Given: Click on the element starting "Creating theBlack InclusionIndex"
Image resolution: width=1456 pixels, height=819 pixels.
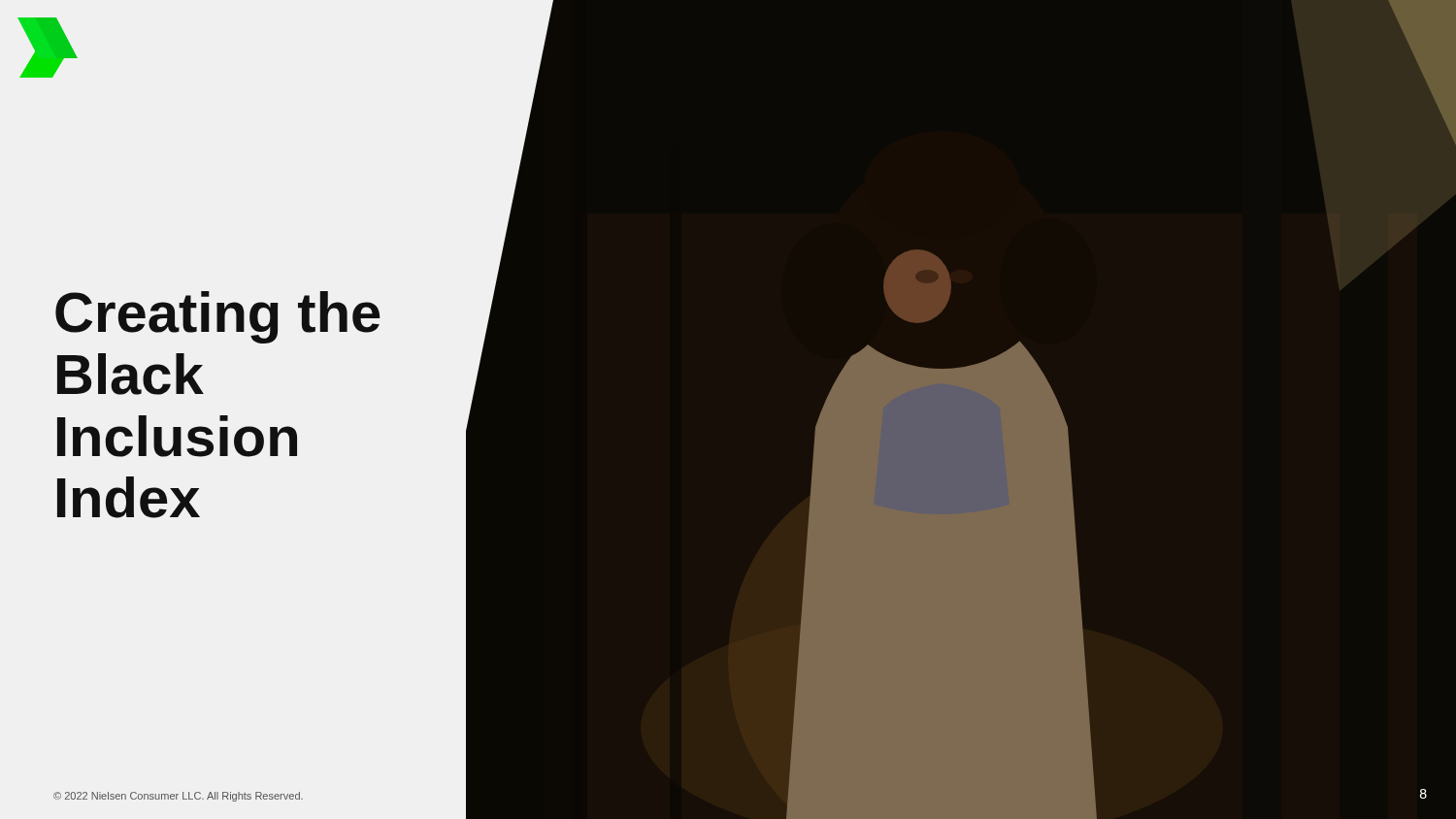Looking at the screenshot, I should [x=248, y=405].
